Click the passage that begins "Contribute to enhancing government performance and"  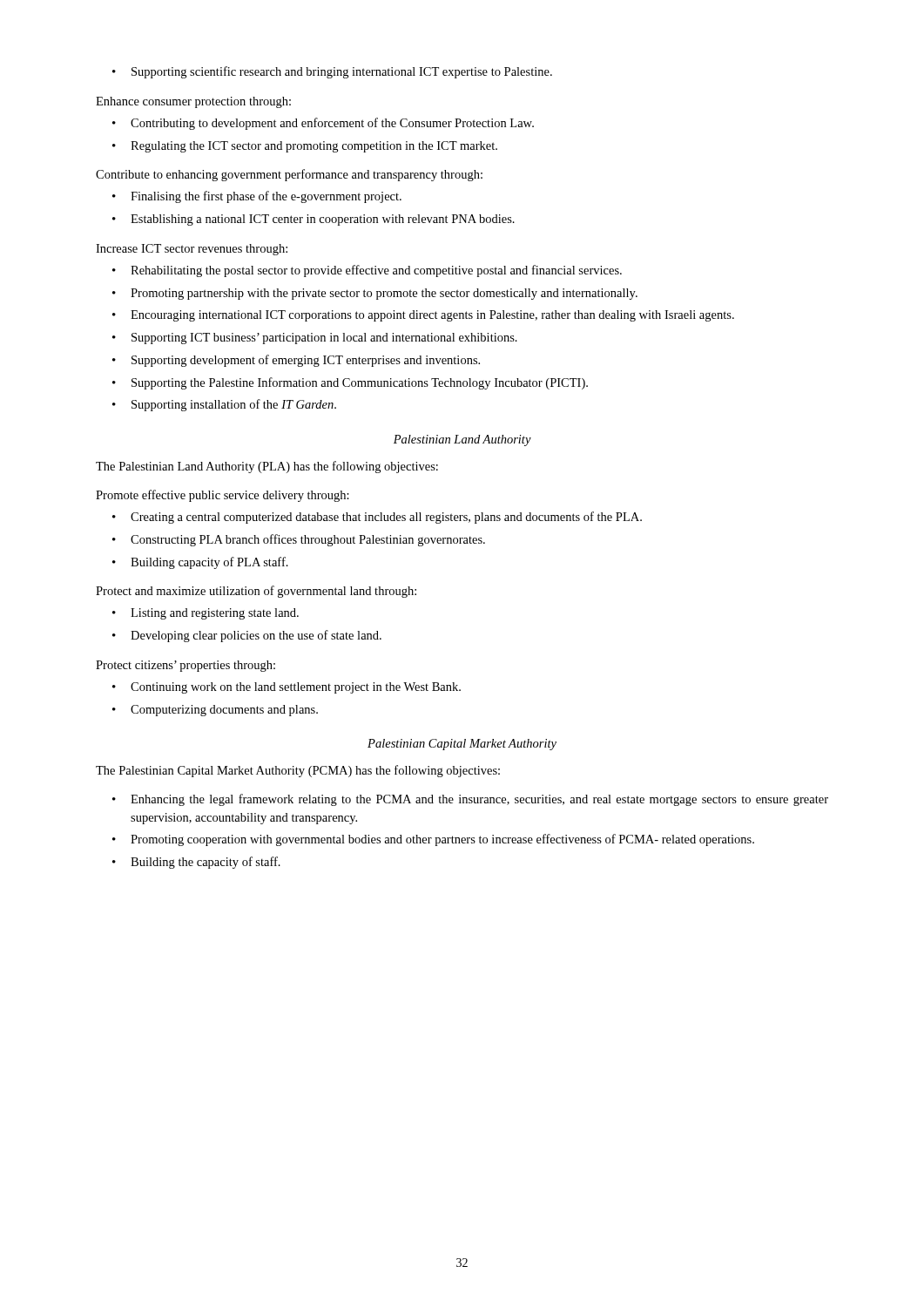click(x=290, y=174)
